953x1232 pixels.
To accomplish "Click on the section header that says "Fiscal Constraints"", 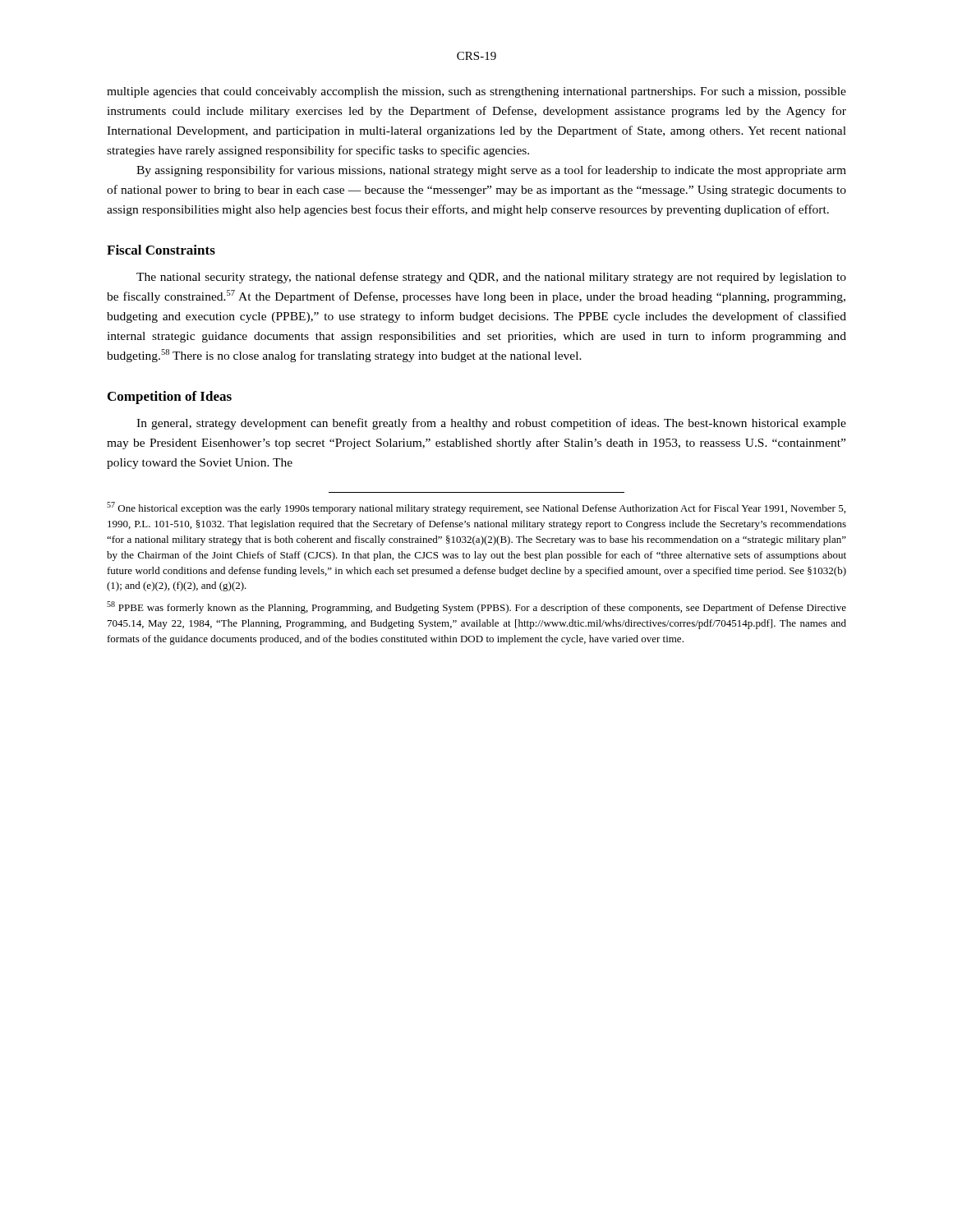I will click(161, 250).
